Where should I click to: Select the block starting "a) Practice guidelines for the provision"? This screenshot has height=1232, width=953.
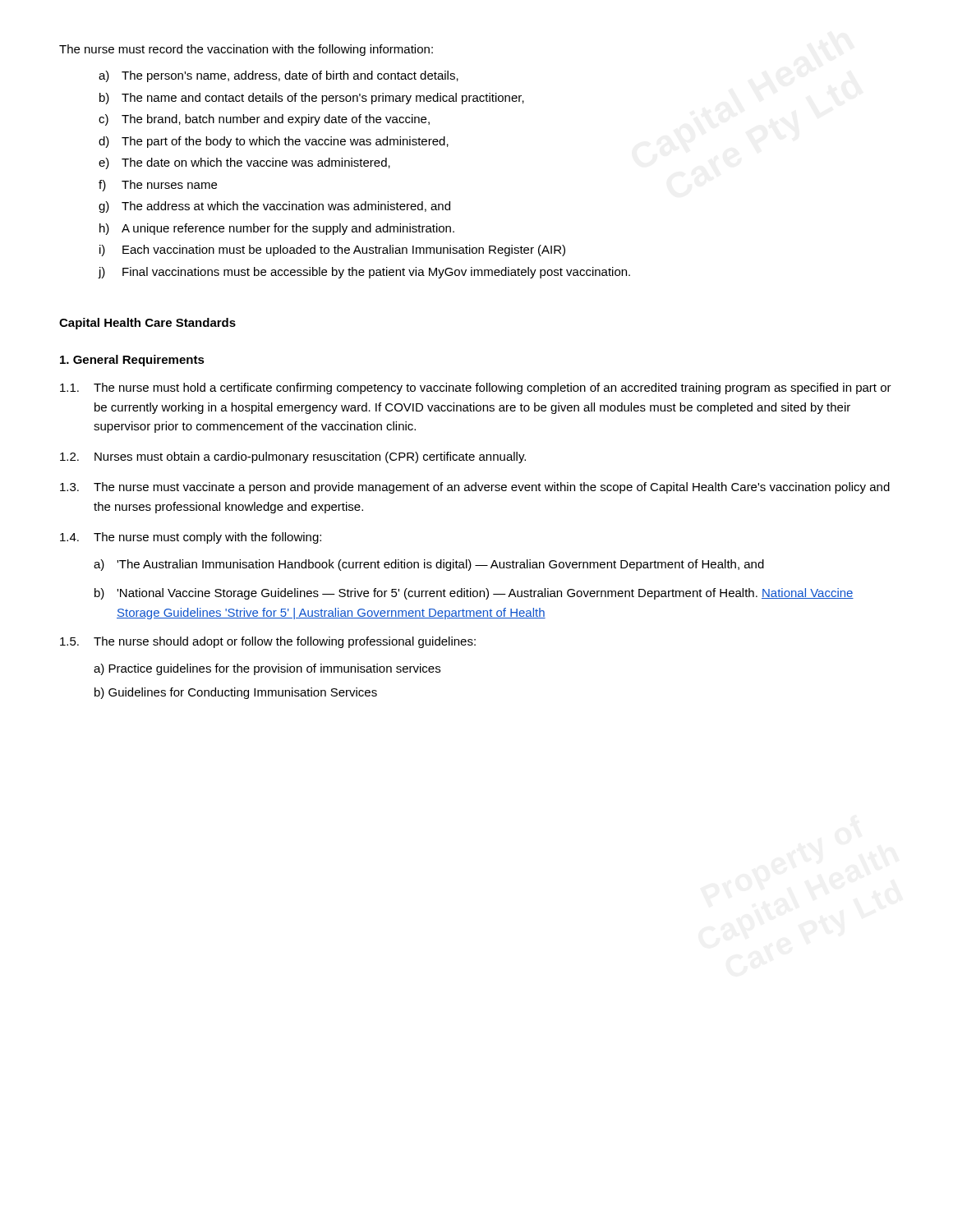click(x=267, y=668)
